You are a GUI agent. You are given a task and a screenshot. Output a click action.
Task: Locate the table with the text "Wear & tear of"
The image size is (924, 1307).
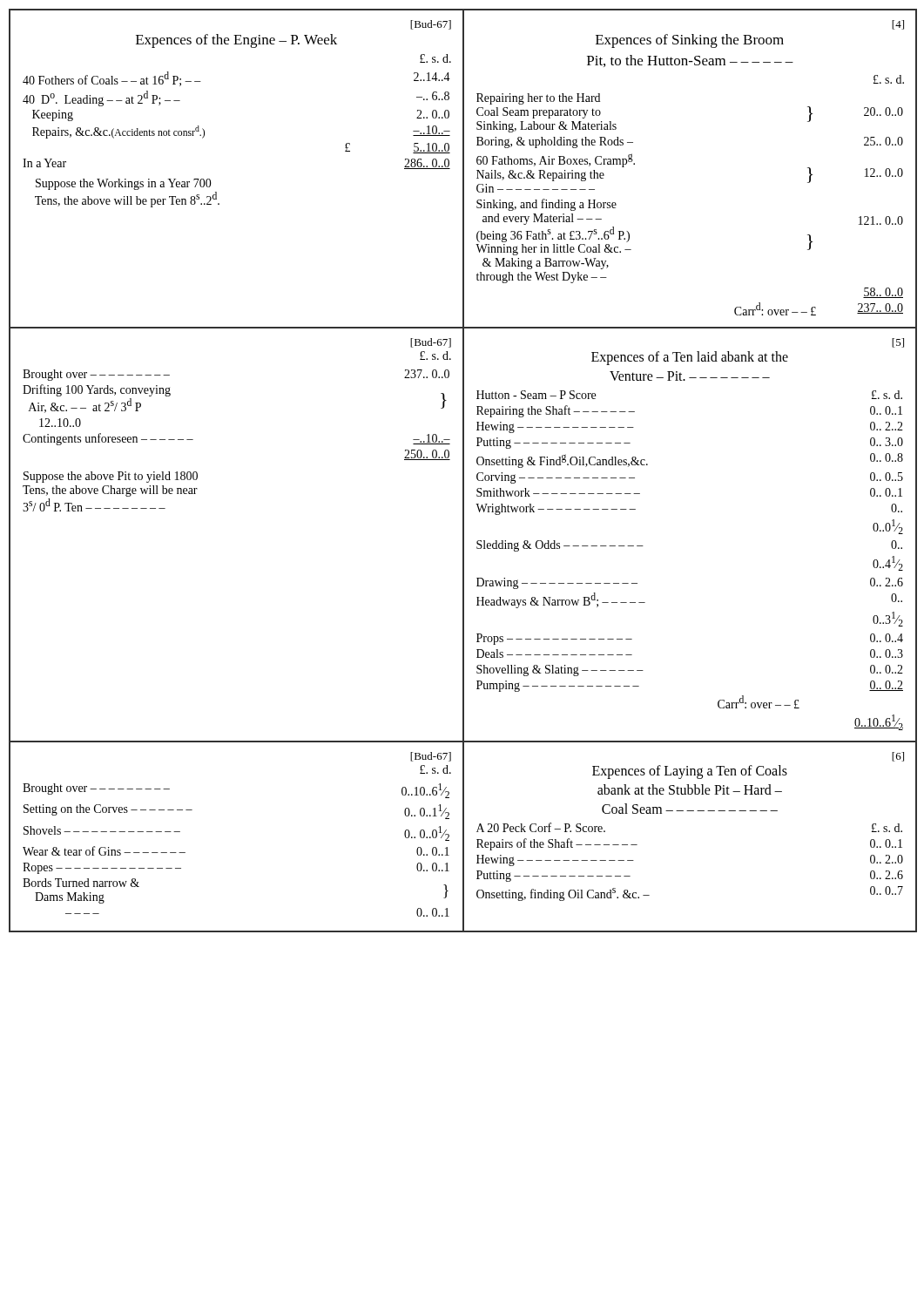[236, 836]
